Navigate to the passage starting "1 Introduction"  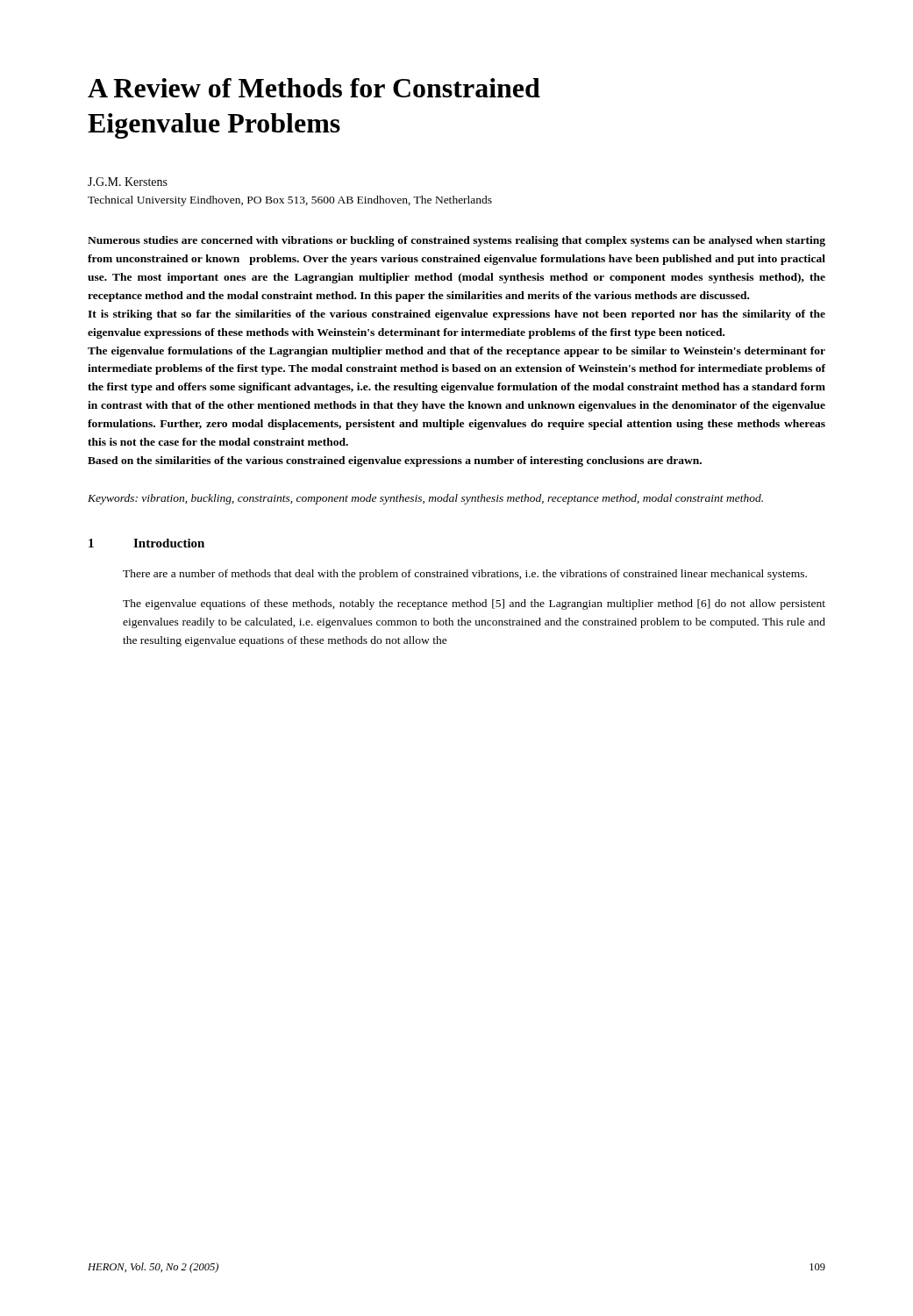point(146,543)
